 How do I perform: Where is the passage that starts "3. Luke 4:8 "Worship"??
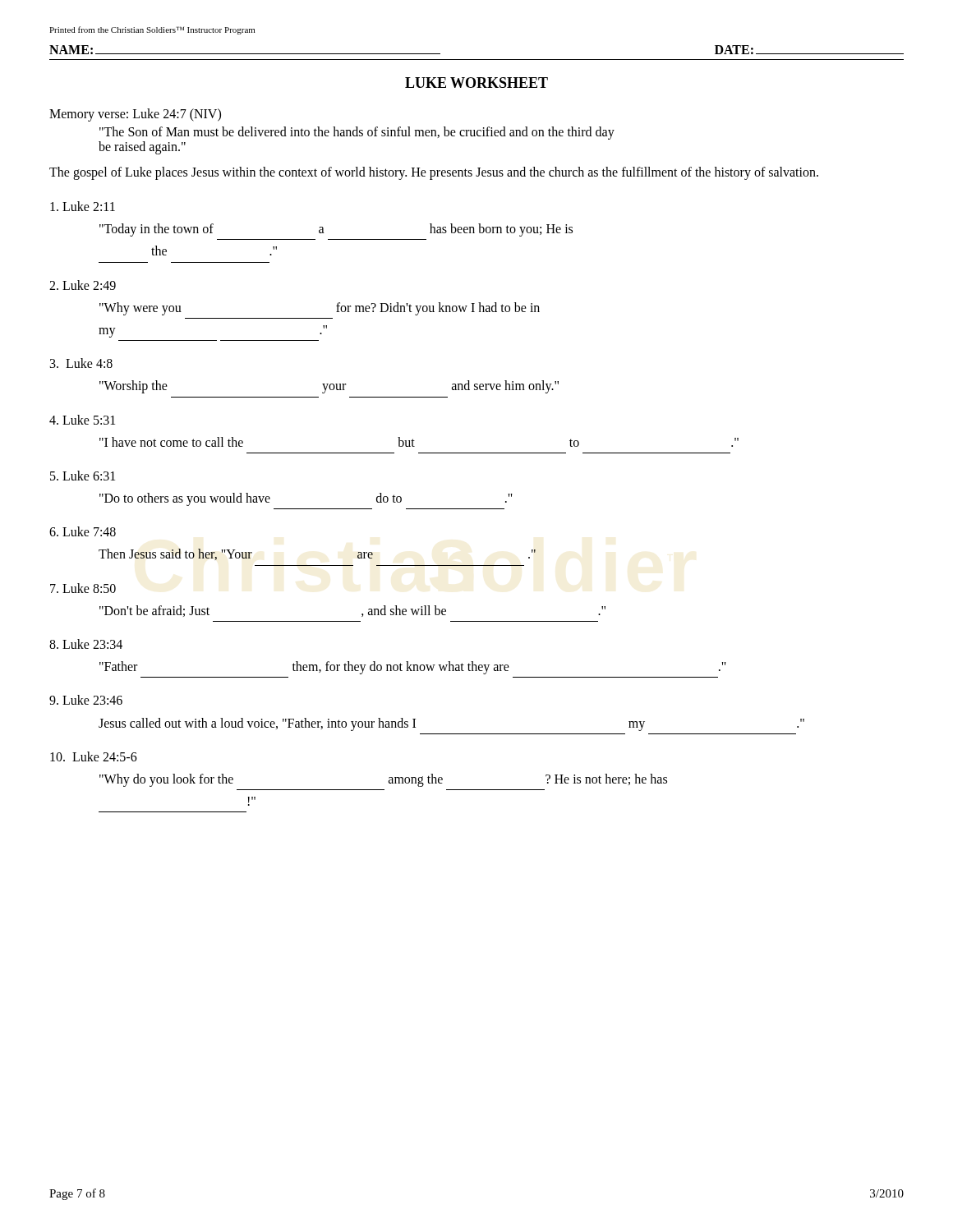tap(476, 377)
